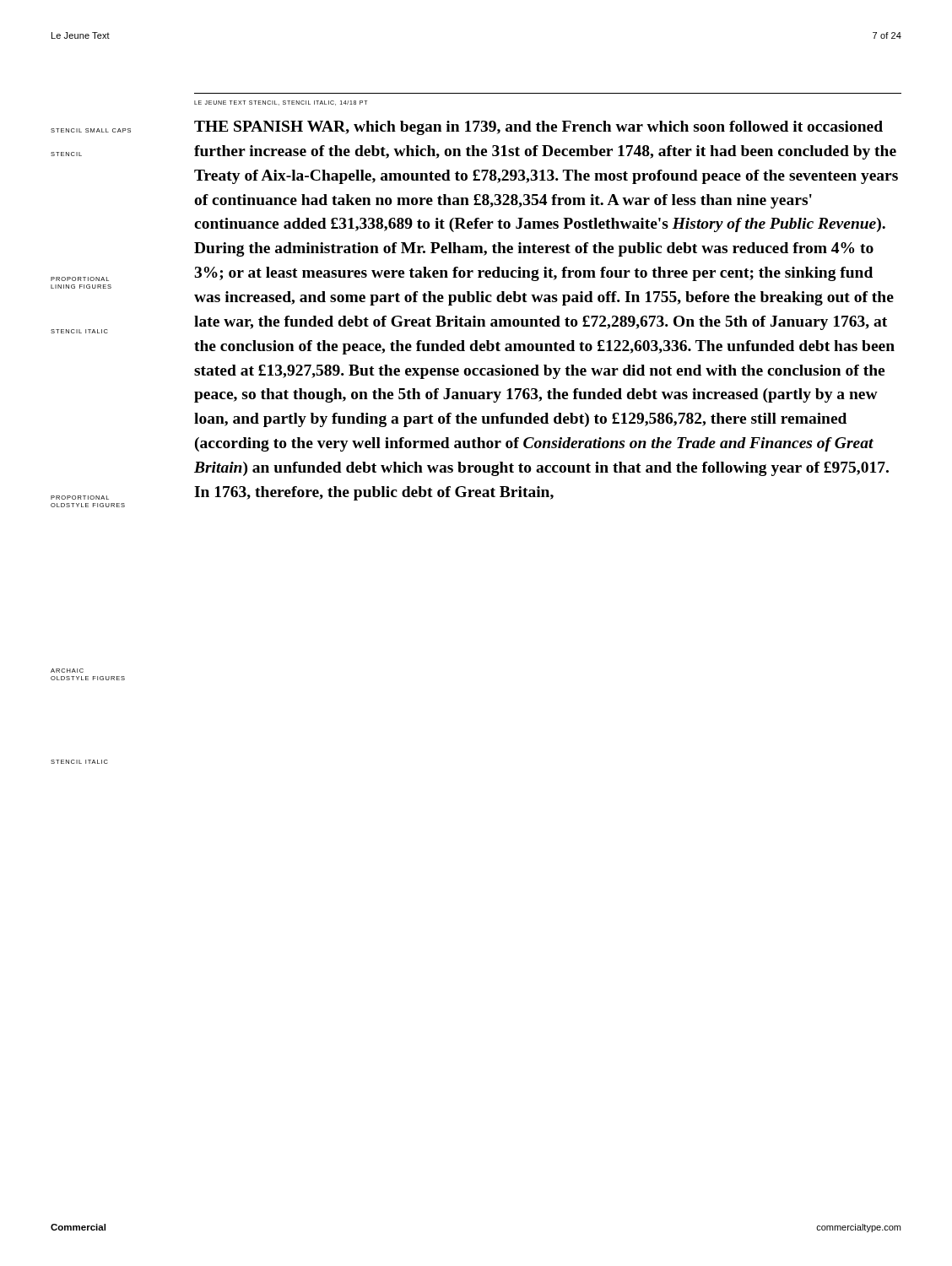The width and height of the screenshot is (952, 1266).
Task: Find the block starting "LE JEUNE TEXT STENCIL, STENCIL"
Action: point(281,103)
